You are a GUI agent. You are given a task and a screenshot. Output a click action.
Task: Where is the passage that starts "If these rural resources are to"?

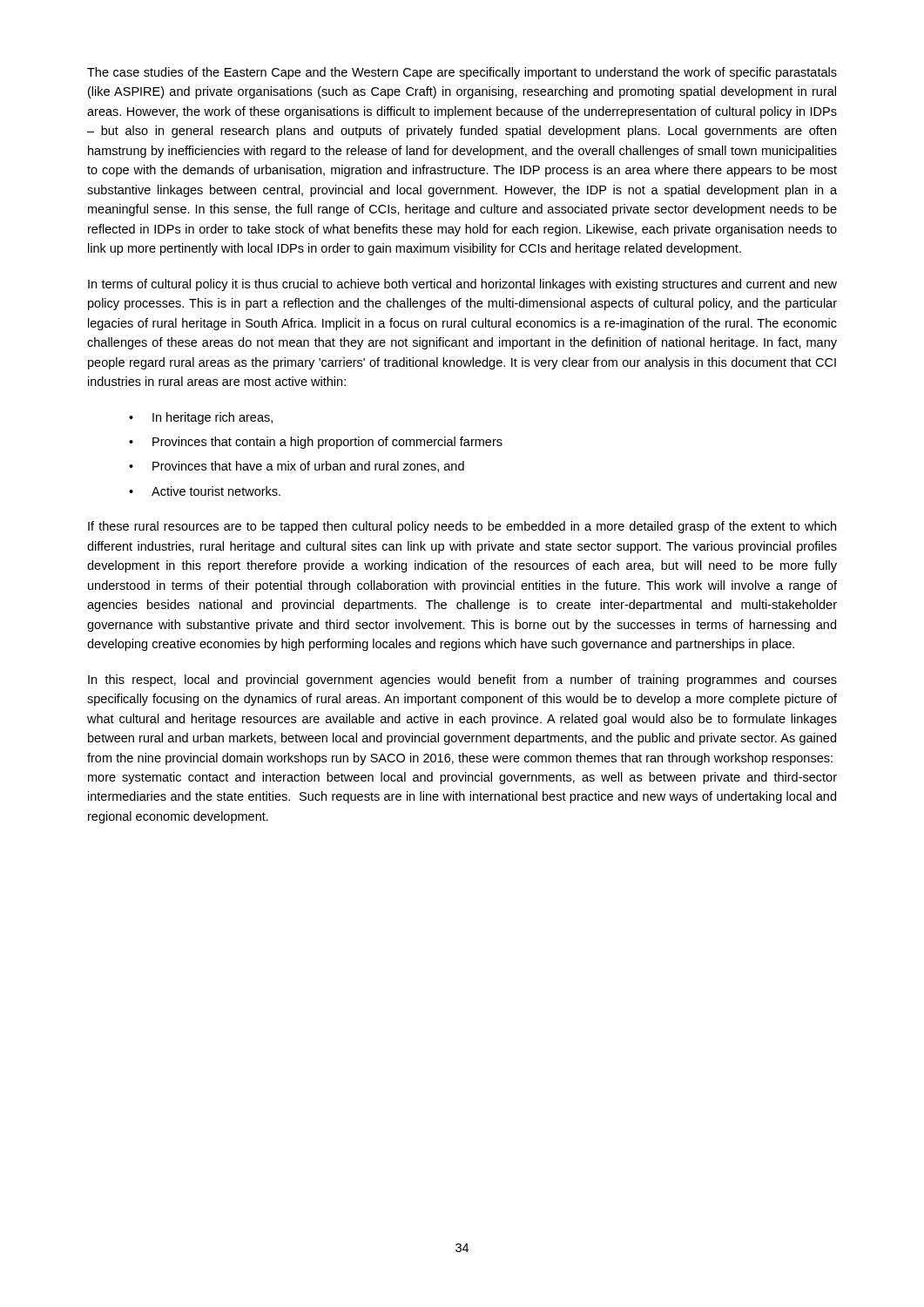(462, 585)
